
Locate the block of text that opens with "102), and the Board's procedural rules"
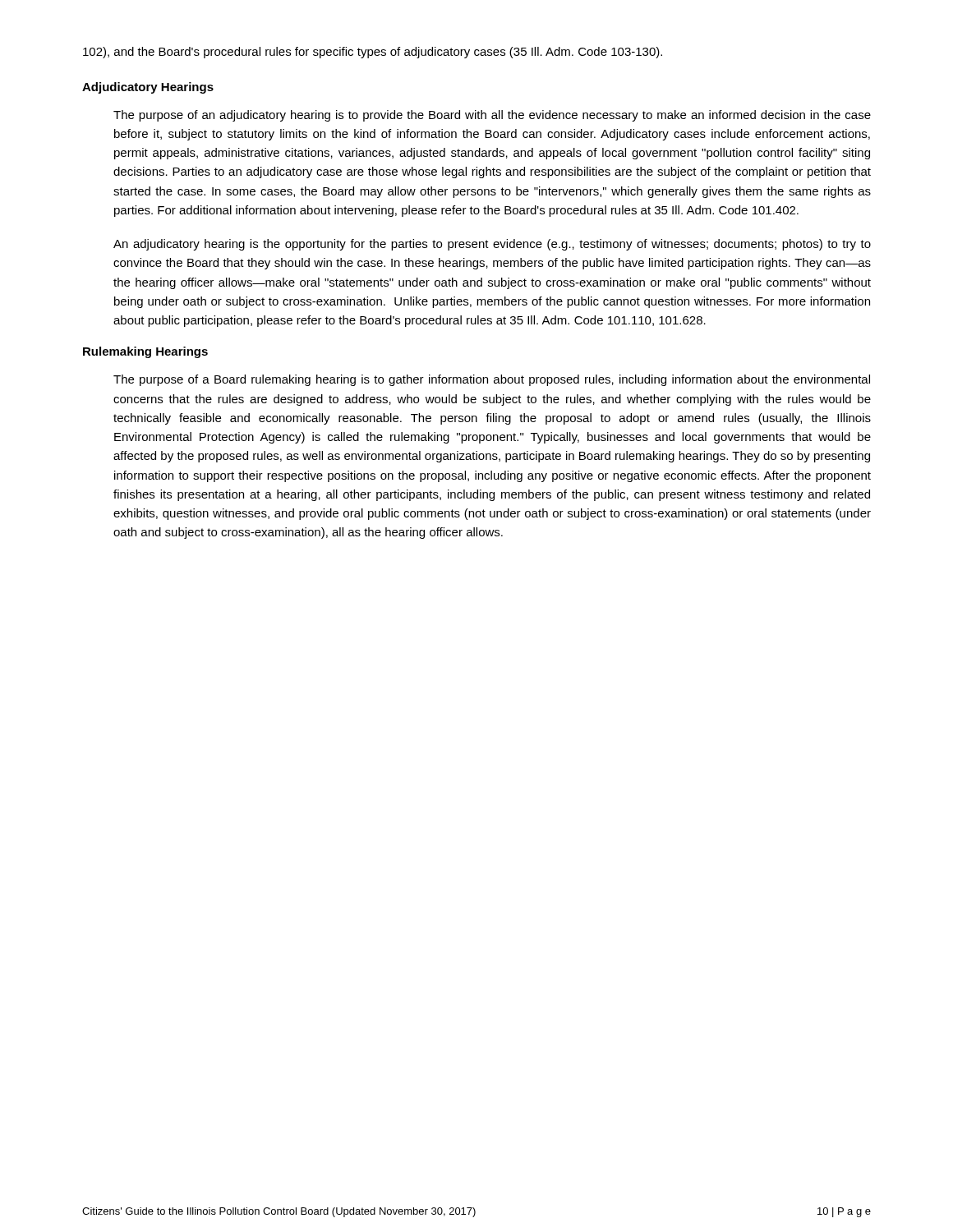(373, 51)
